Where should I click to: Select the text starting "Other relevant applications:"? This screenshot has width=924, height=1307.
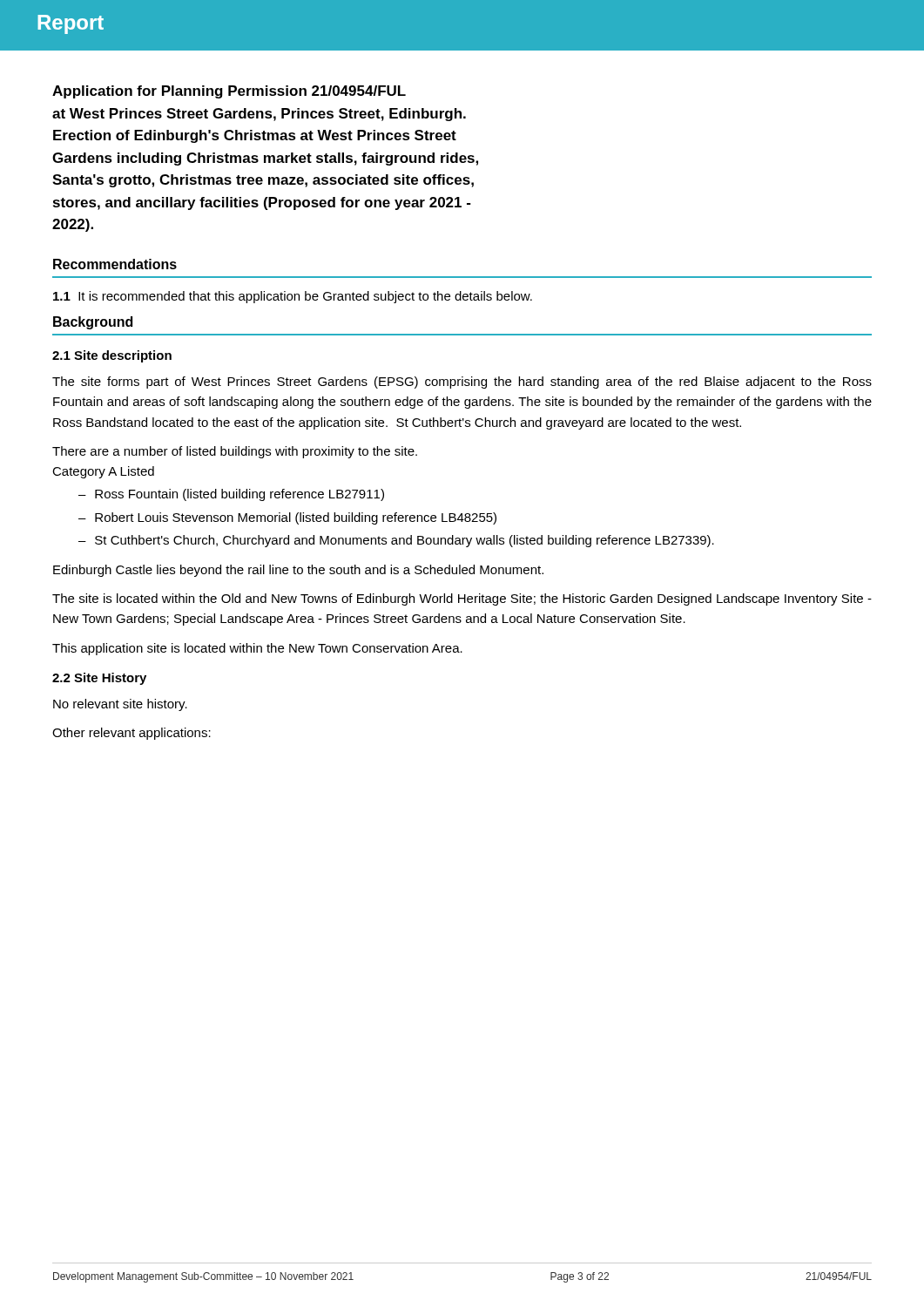[x=132, y=732]
